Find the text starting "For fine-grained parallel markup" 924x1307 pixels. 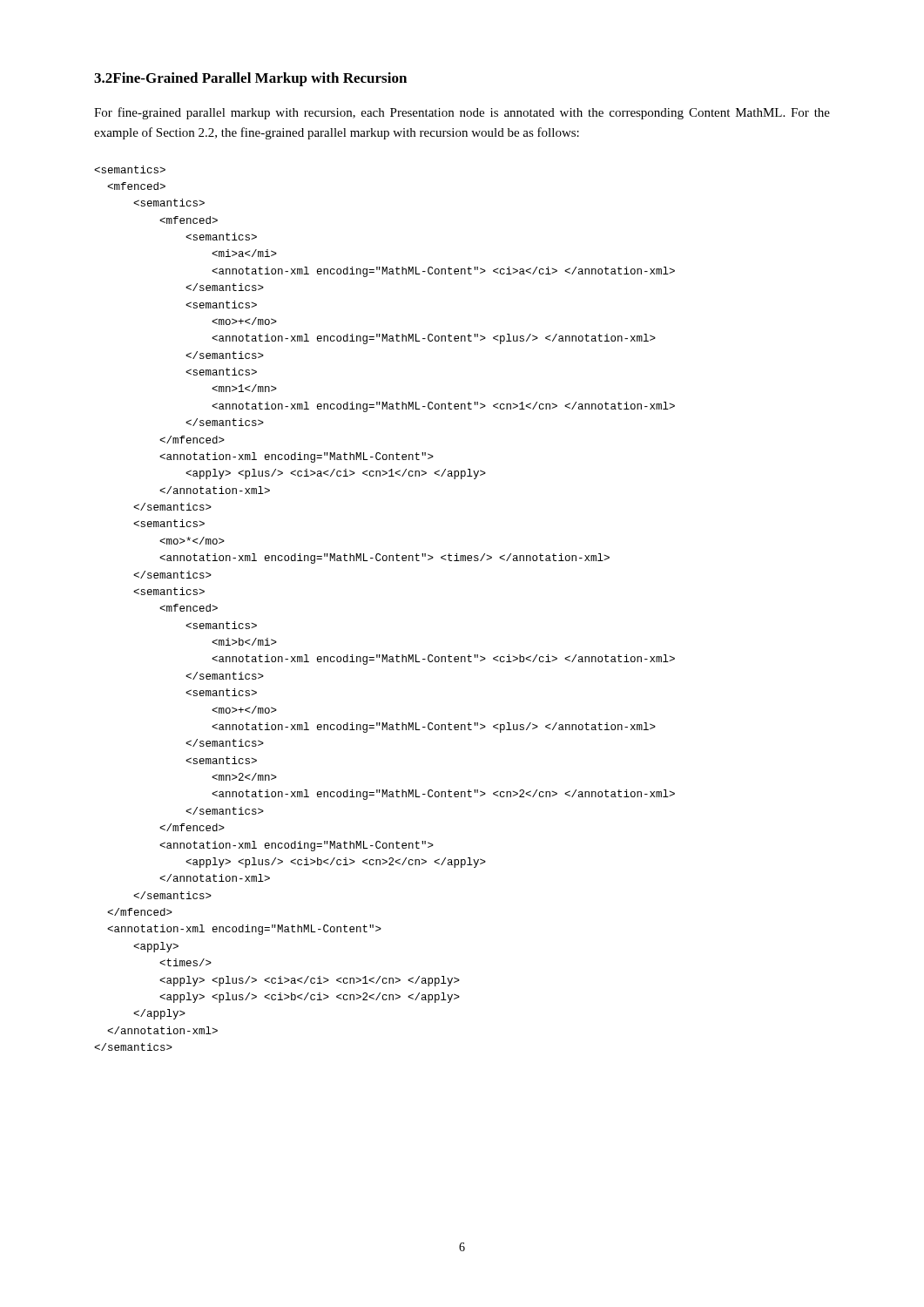[x=462, y=123]
